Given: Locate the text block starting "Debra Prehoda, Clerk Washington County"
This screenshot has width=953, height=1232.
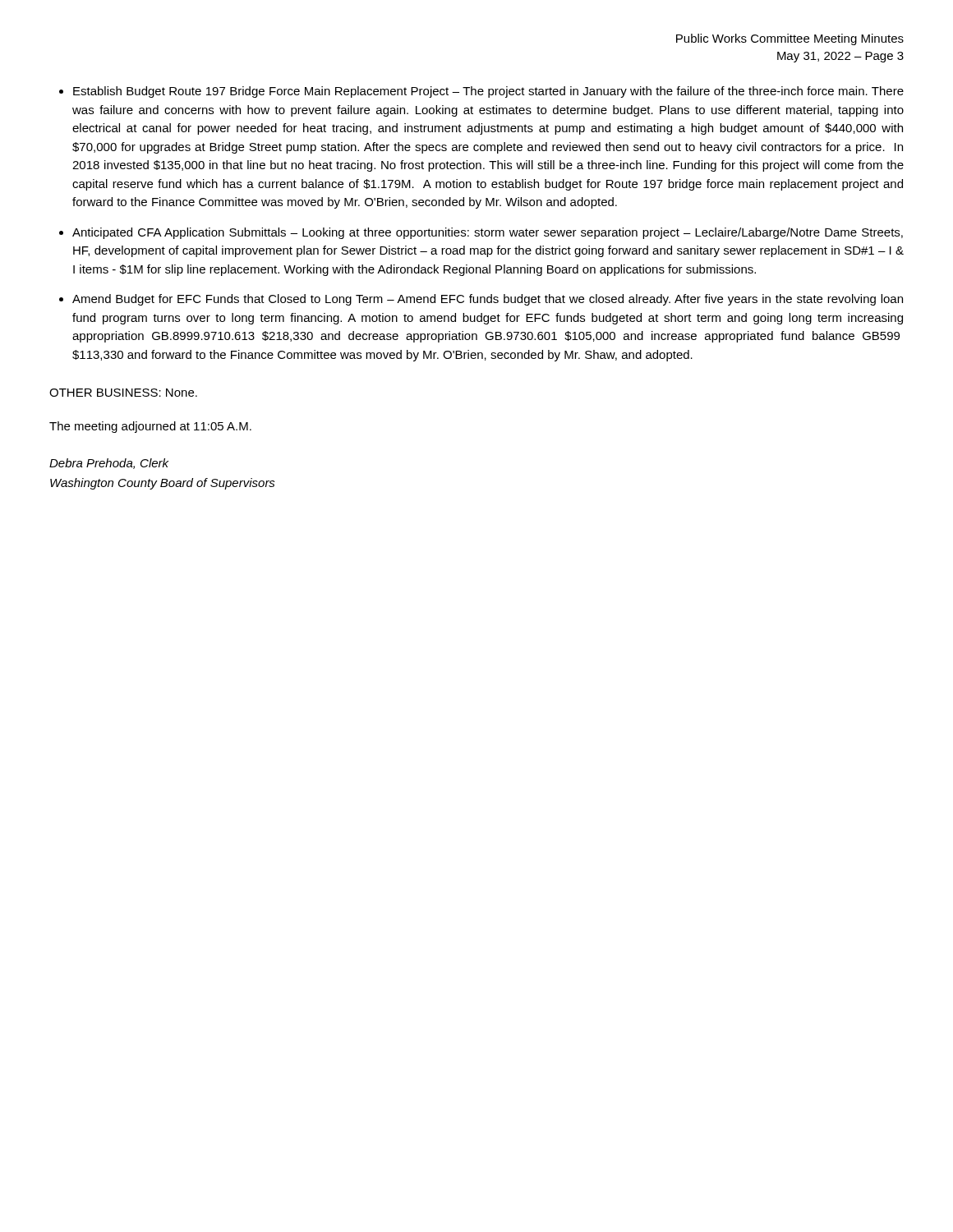Looking at the screenshot, I should click(162, 473).
